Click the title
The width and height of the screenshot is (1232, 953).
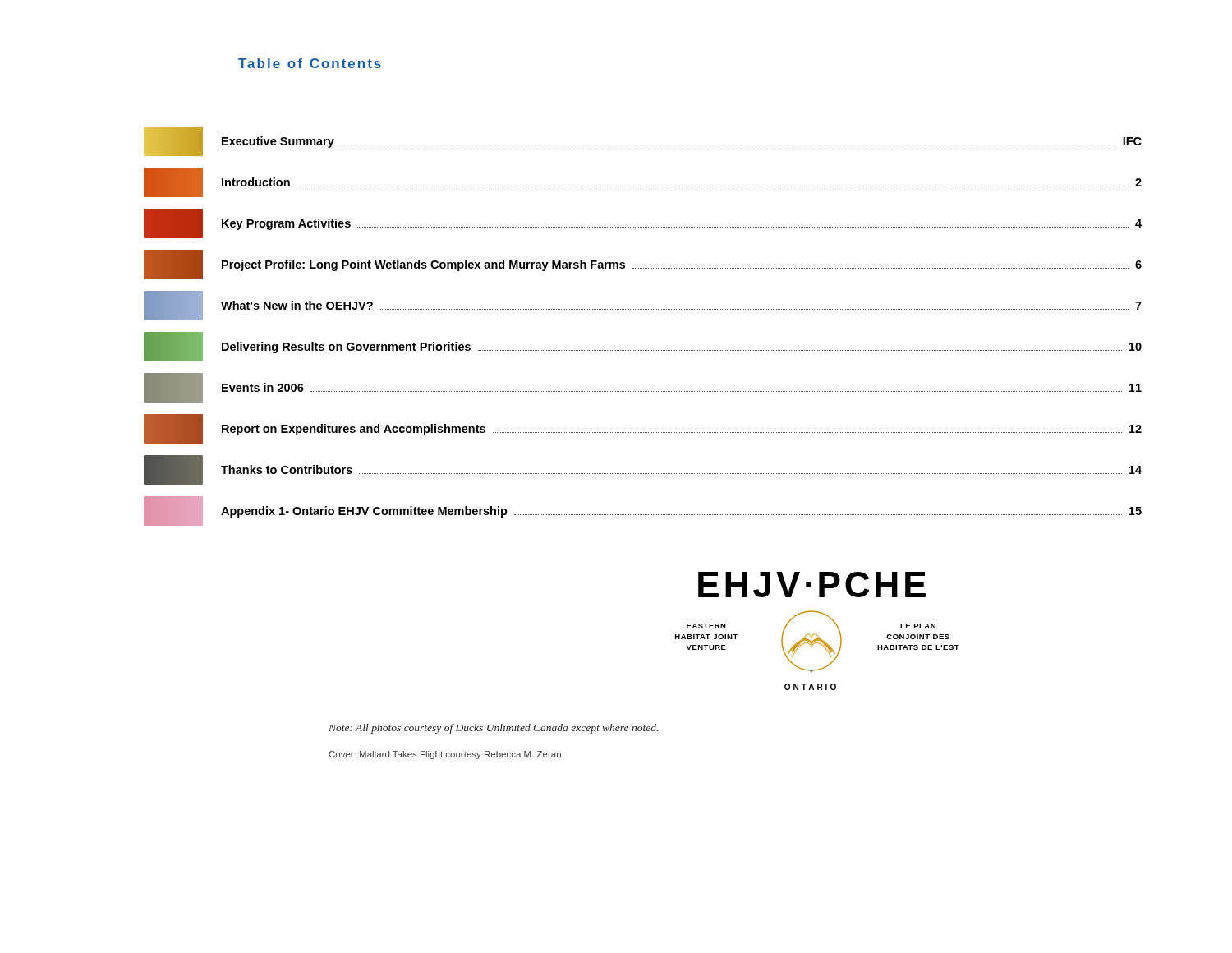(311, 64)
